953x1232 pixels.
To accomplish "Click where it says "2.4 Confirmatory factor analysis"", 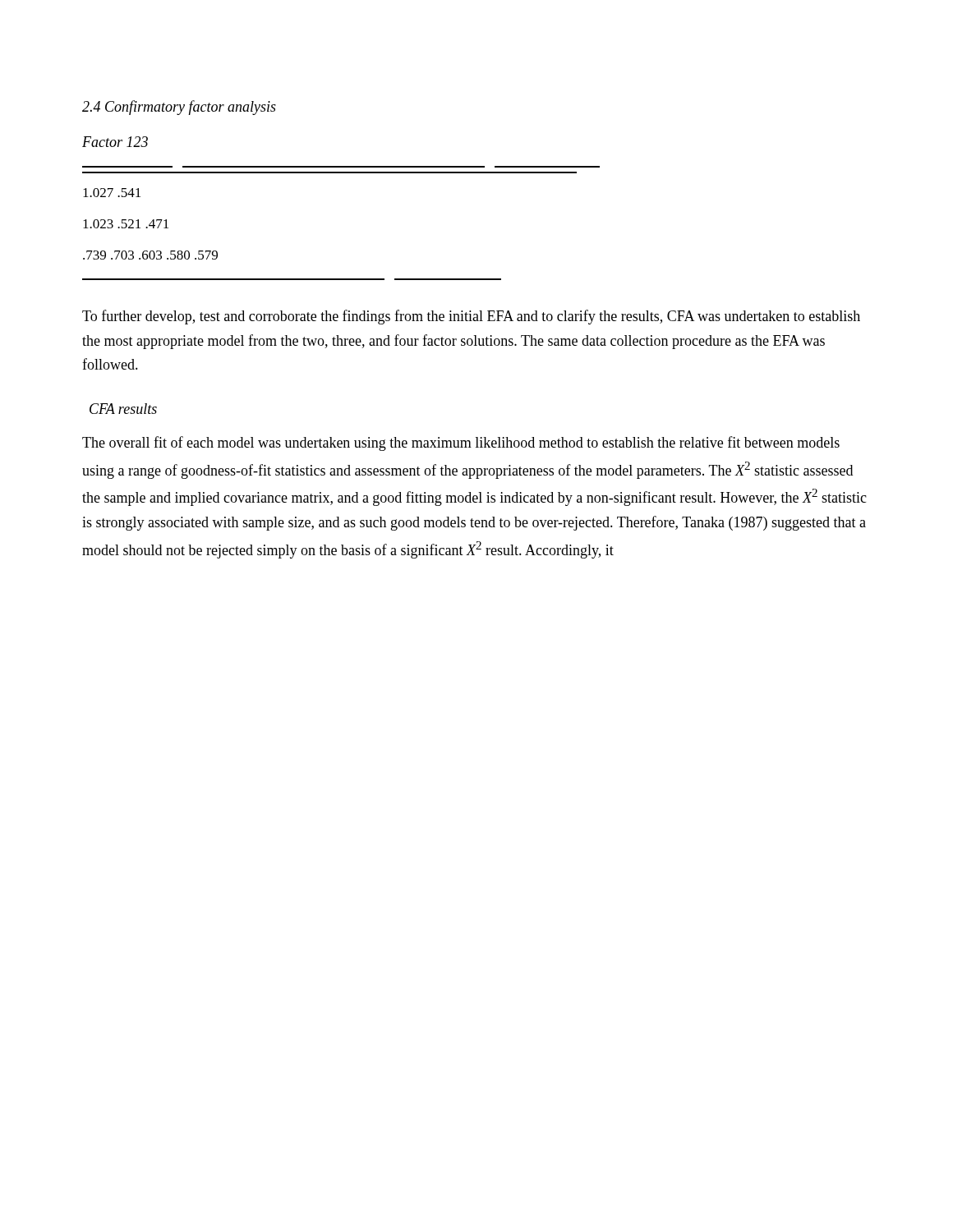I will pos(179,107).
